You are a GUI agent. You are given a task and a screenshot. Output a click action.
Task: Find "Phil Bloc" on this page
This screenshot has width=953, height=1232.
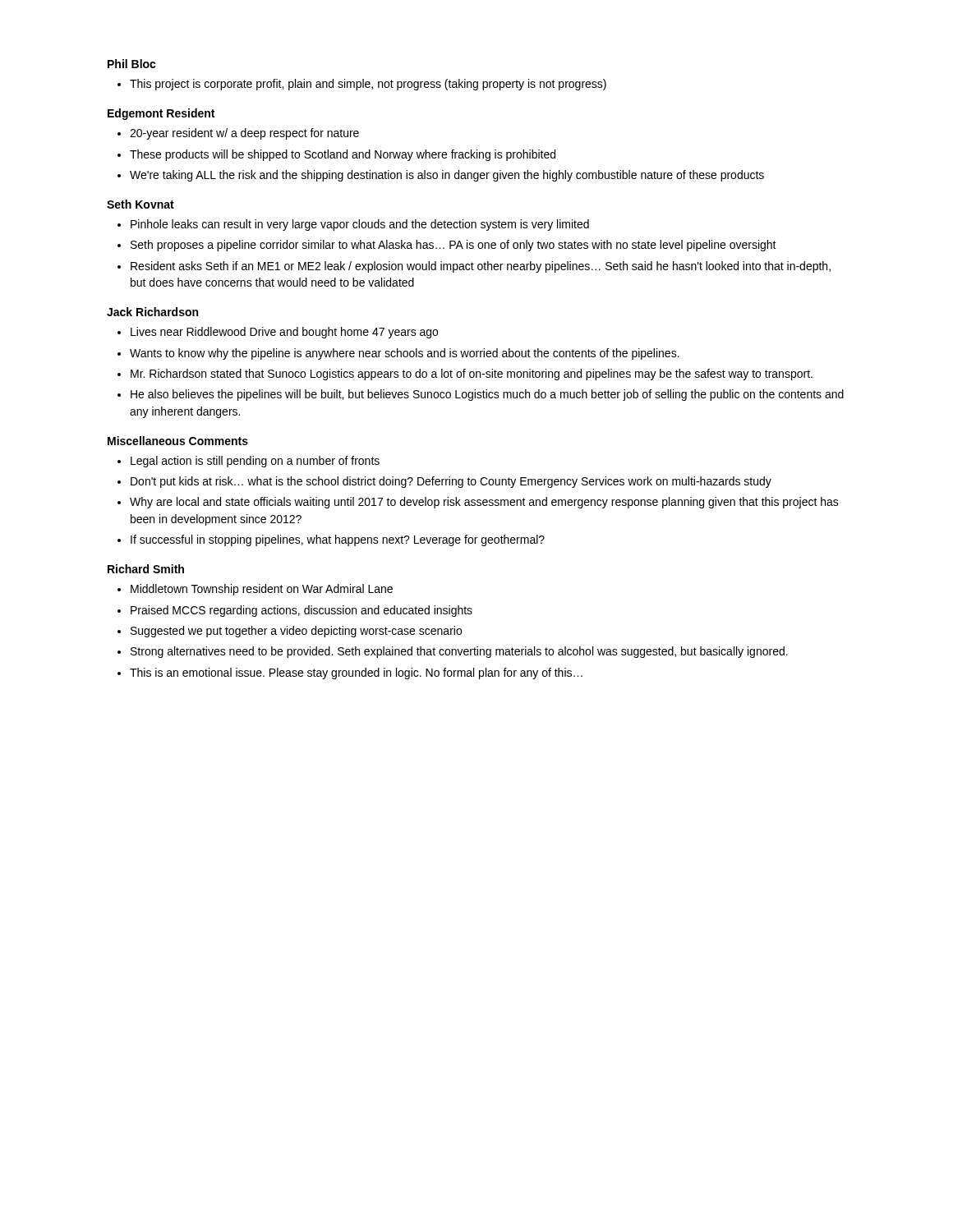(x=131, y=64)
